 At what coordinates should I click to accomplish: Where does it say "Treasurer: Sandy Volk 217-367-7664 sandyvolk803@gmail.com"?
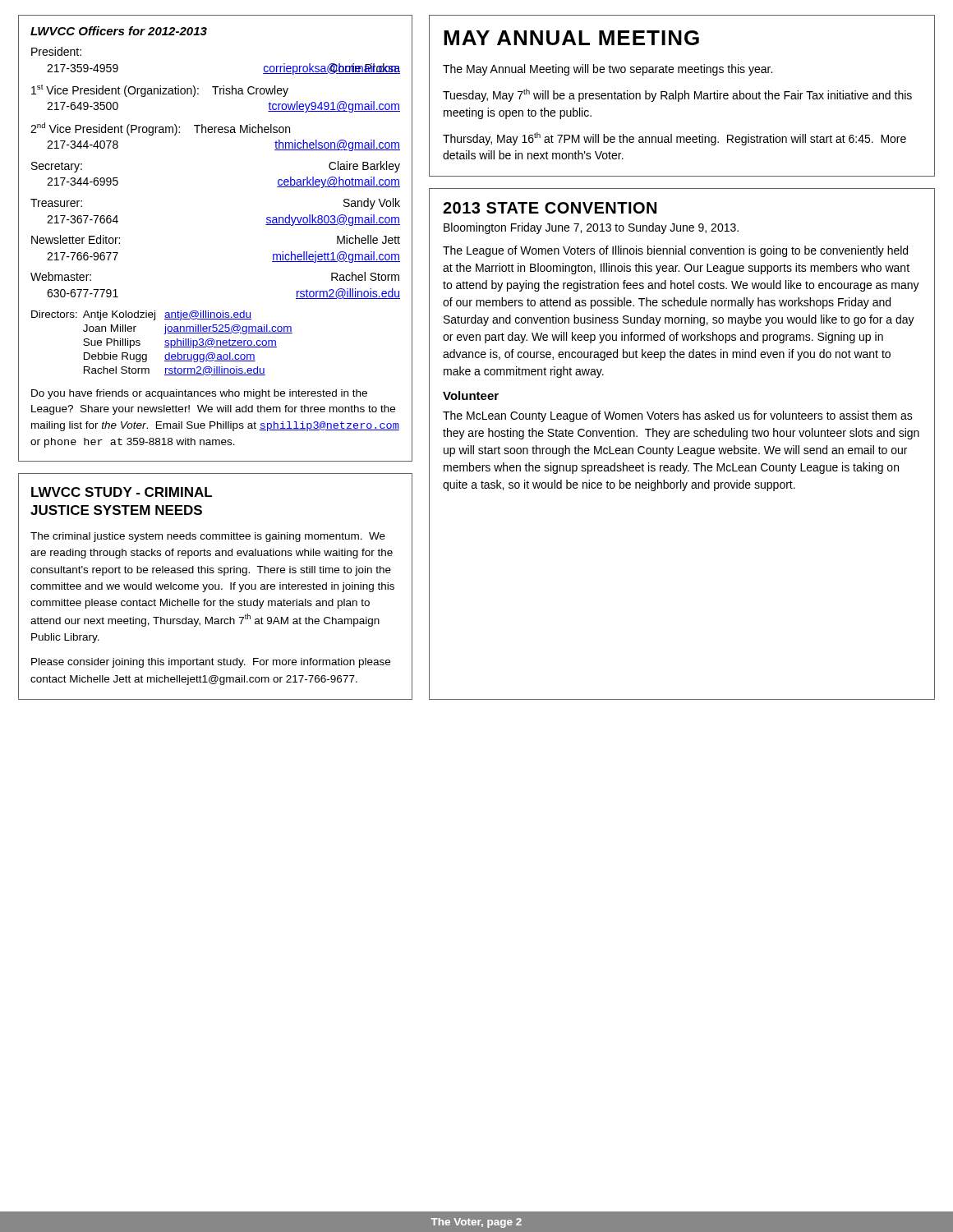[52, 203]
